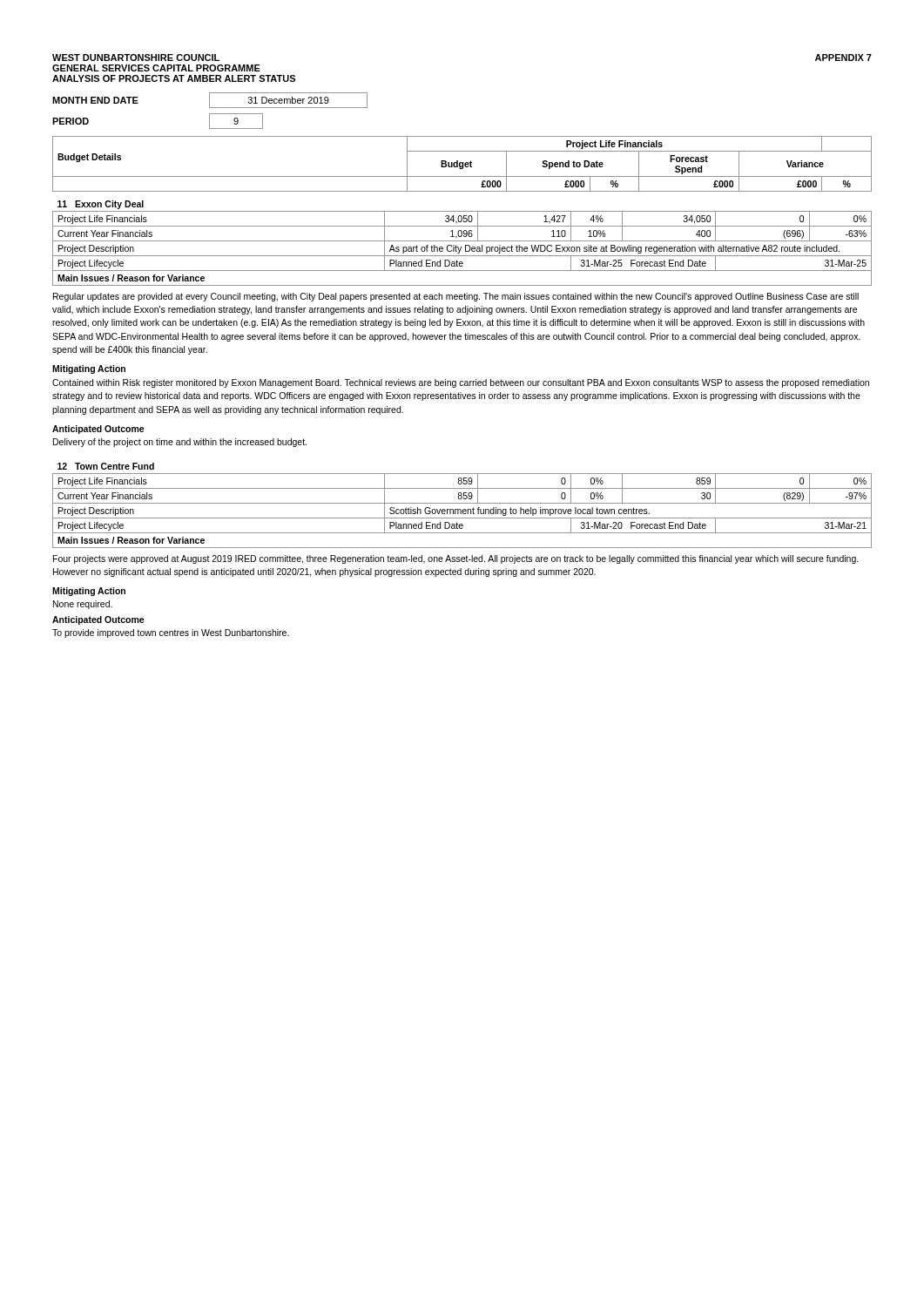Where is the passage that starts "Contained within Risk register monitored by Exxon Management"?

click(461, 396)
